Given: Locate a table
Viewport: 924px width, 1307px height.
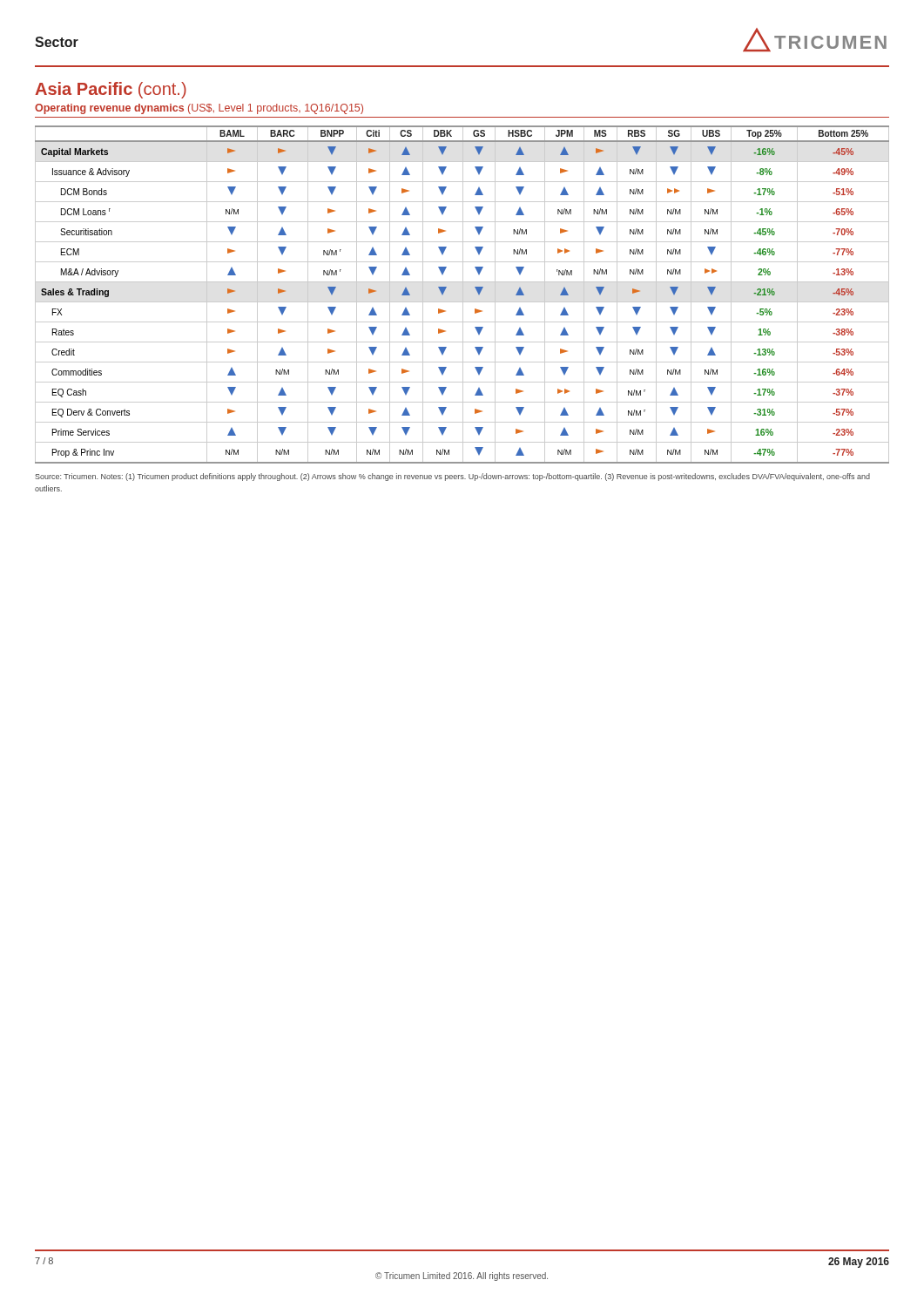Looking at the screenshot, I should [462, 295].
